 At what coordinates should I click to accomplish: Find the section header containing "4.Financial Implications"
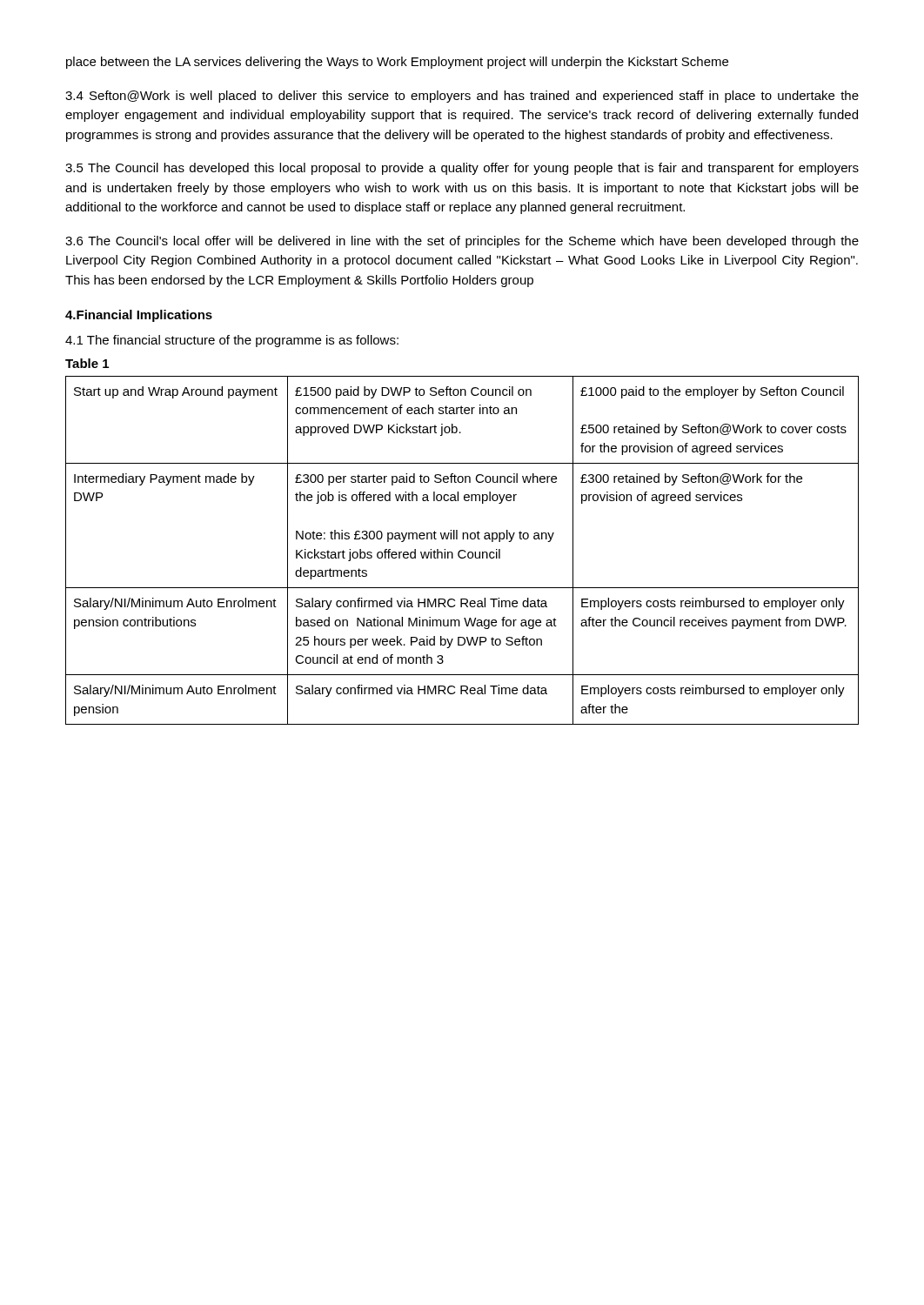coord(139,315)
